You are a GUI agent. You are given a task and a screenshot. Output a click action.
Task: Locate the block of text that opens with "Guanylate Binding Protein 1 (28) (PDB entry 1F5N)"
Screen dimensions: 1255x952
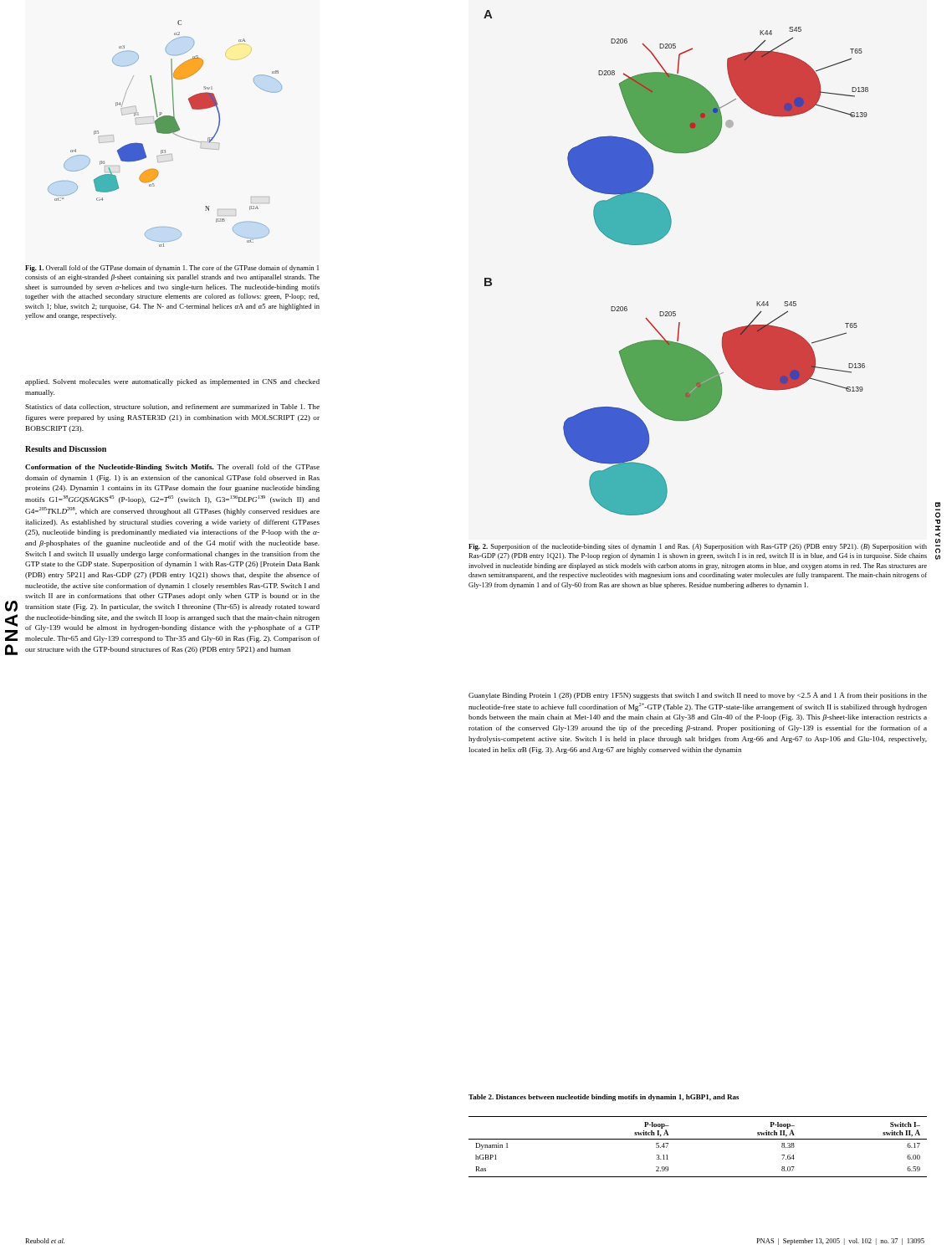698,723
